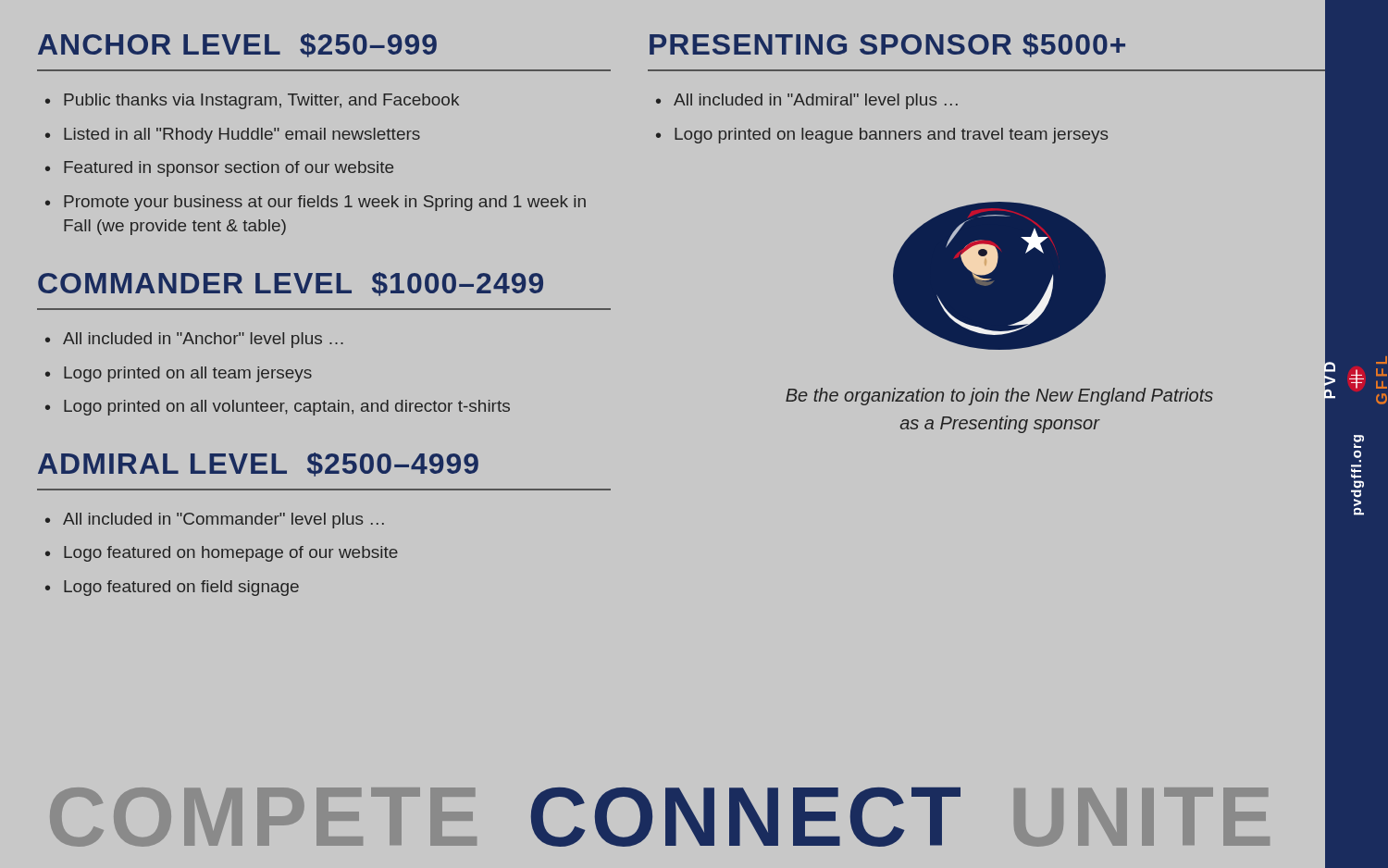The width and height of the screenshot is (1388, 868).
Task: Select the region starting "Public thanks via Instagram, Twitter, and"
Action: pos(261,99)
